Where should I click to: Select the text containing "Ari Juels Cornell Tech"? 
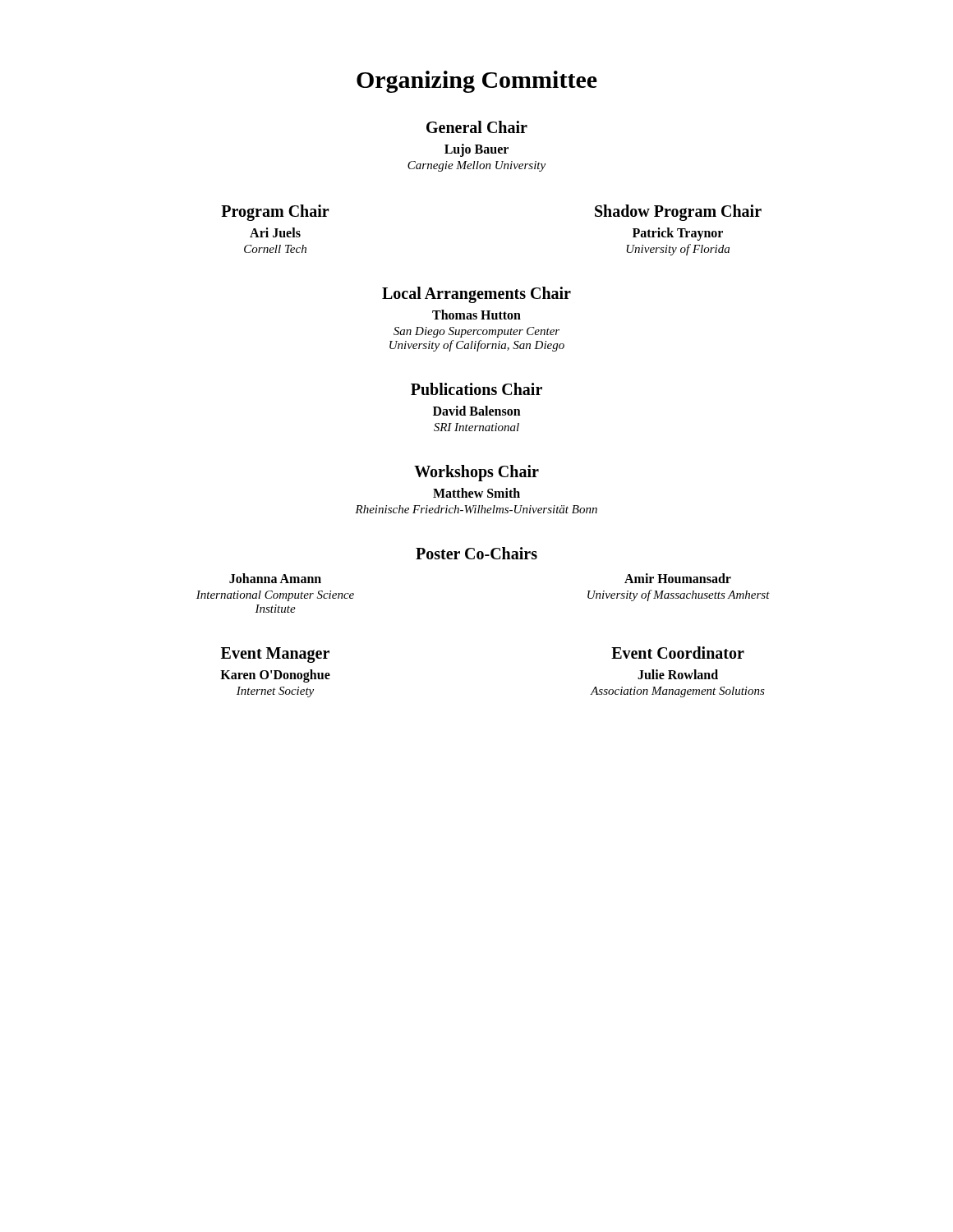point(275,241)
